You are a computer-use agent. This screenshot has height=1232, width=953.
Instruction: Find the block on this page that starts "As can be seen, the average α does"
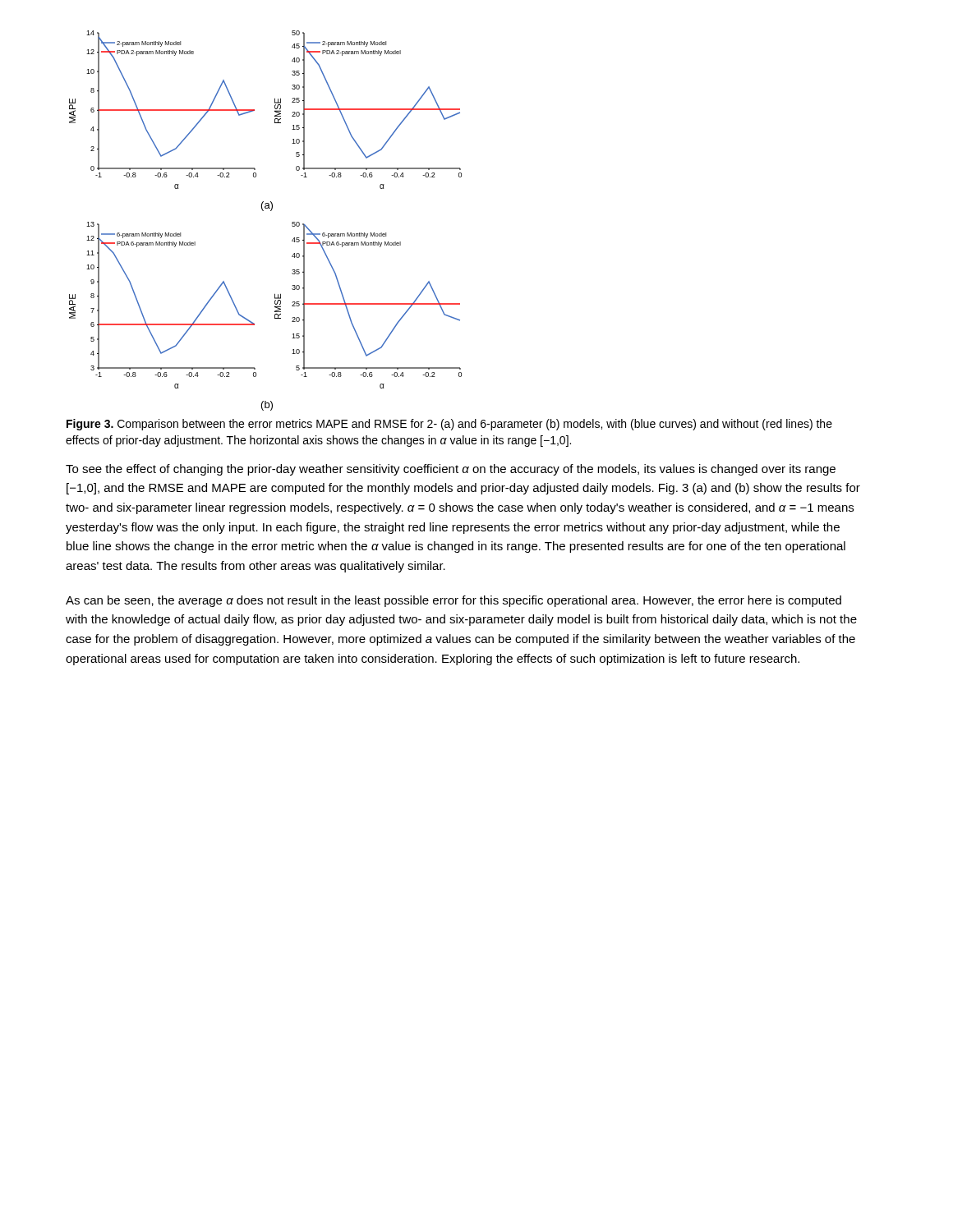point(461,629)
